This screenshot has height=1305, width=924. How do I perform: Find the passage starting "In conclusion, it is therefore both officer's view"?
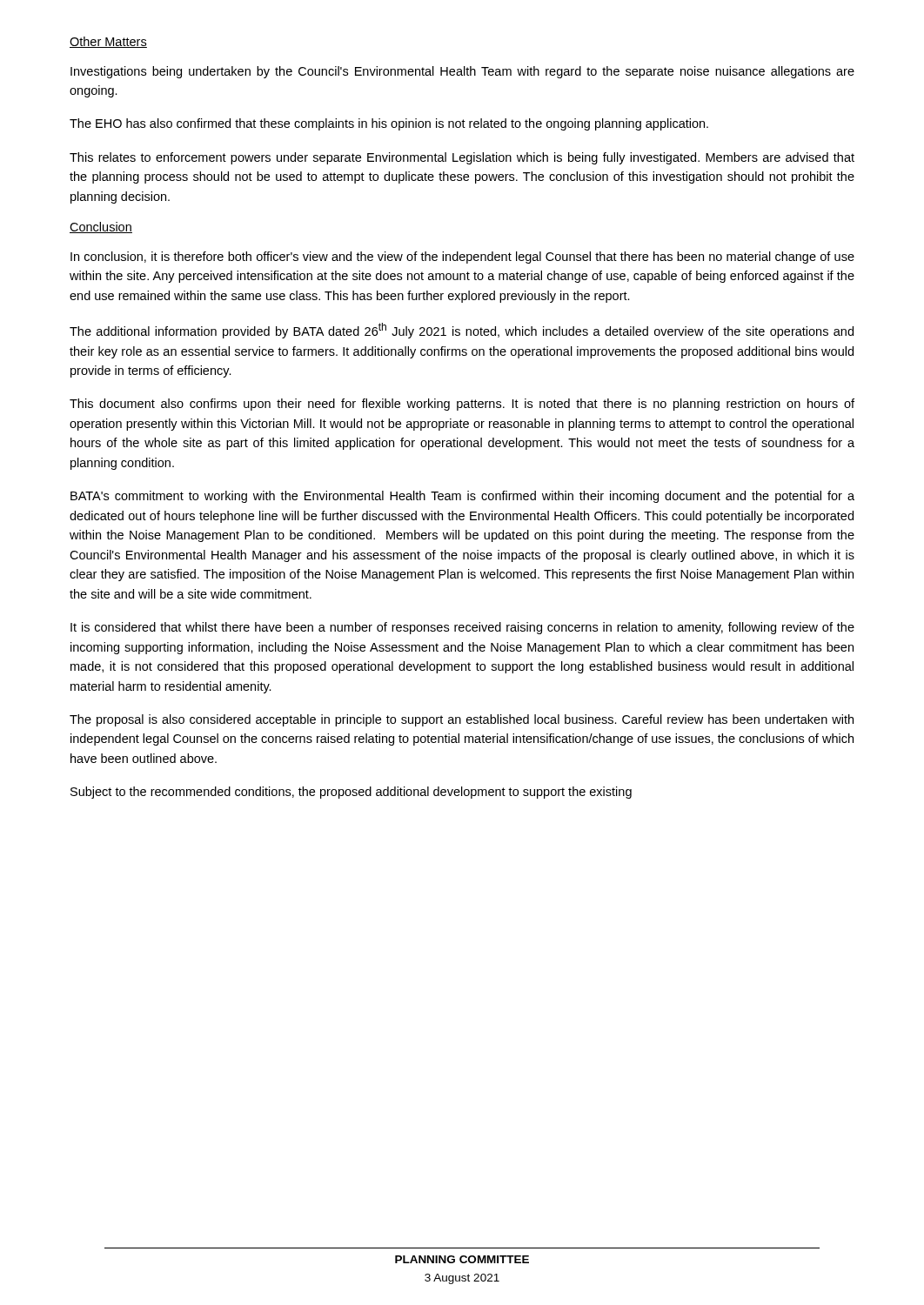(x=462, y=276)
